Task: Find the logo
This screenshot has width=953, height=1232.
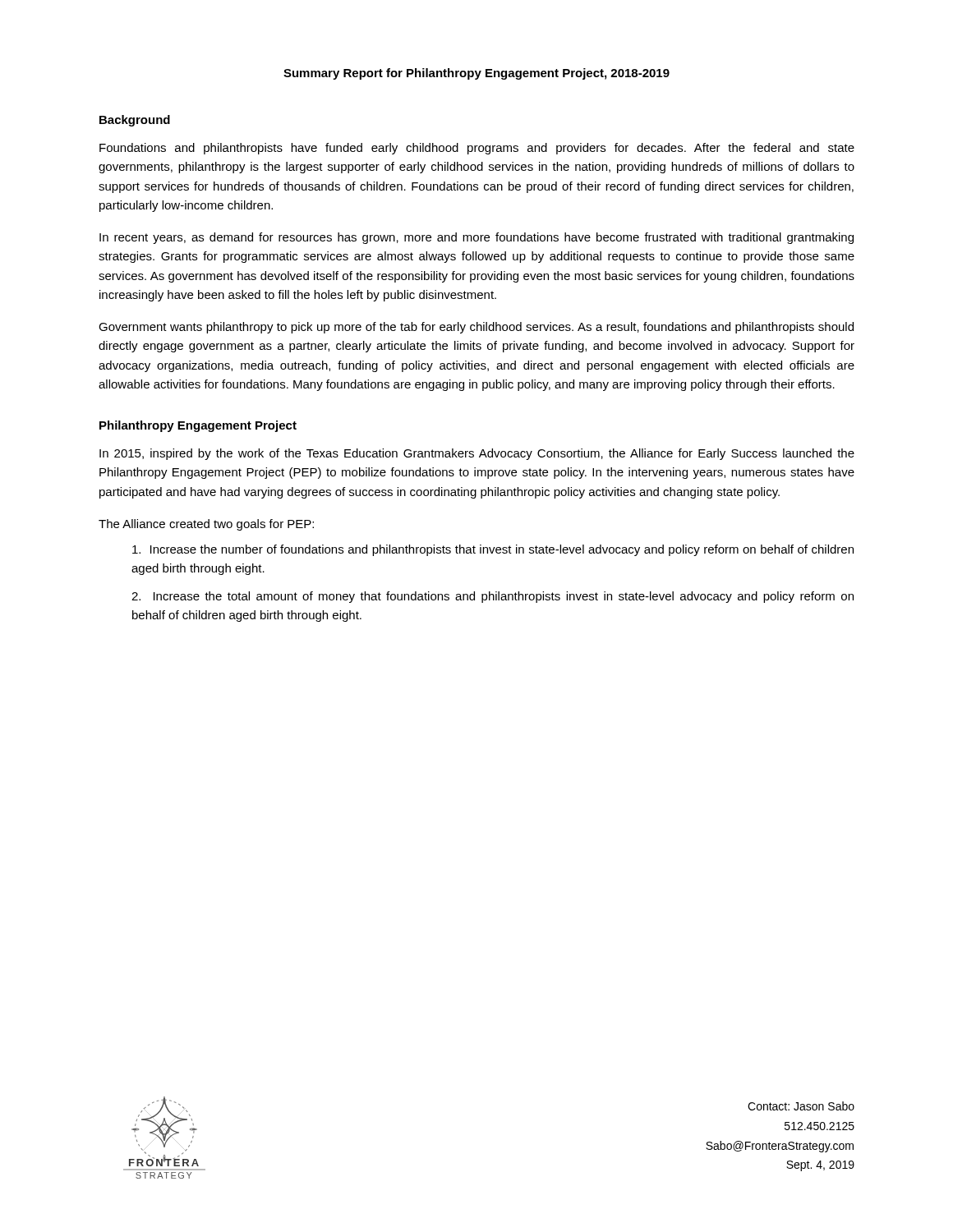Action: click(x=164, y=1136)
